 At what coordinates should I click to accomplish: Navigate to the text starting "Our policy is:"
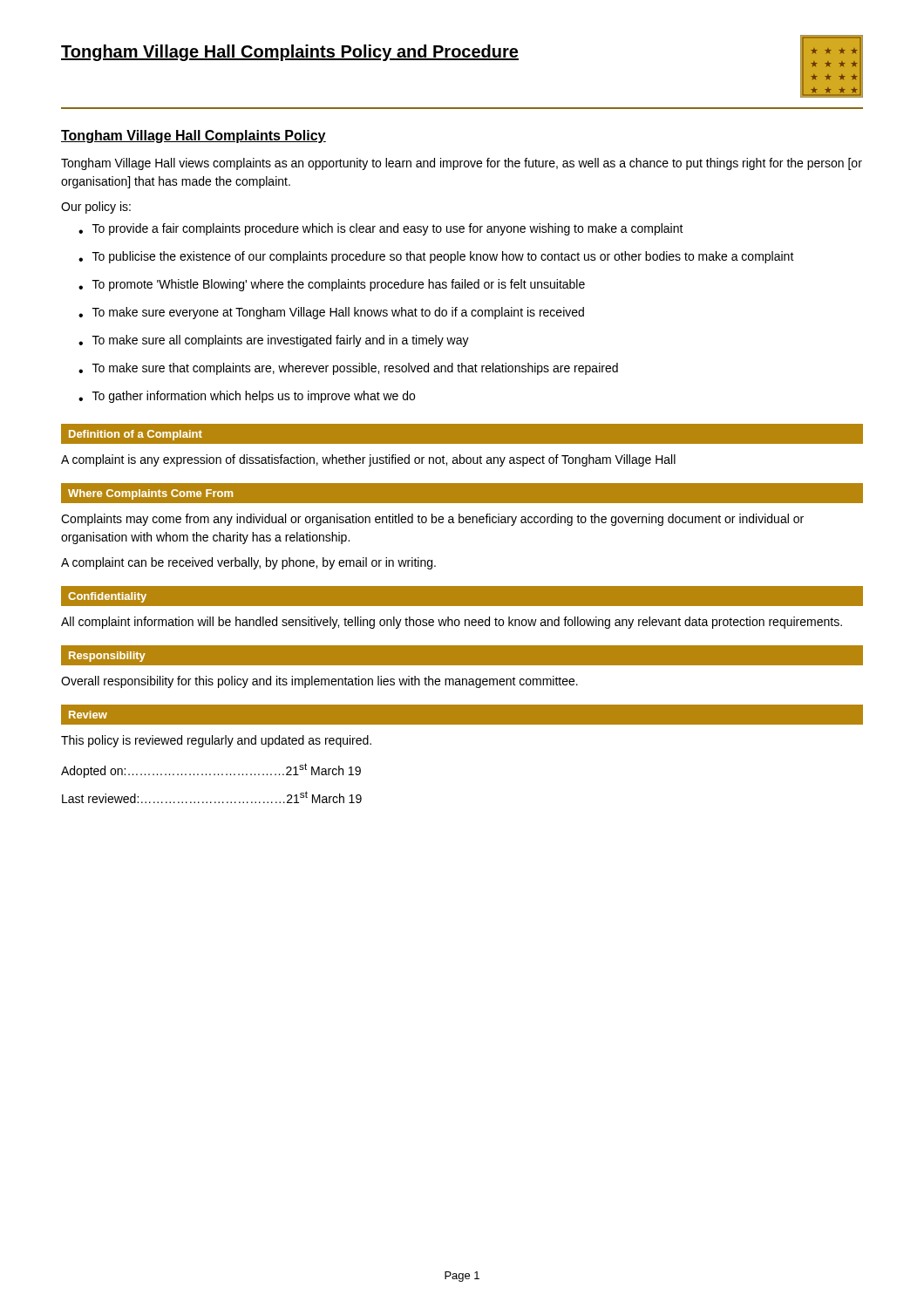(x=96, y=207)
